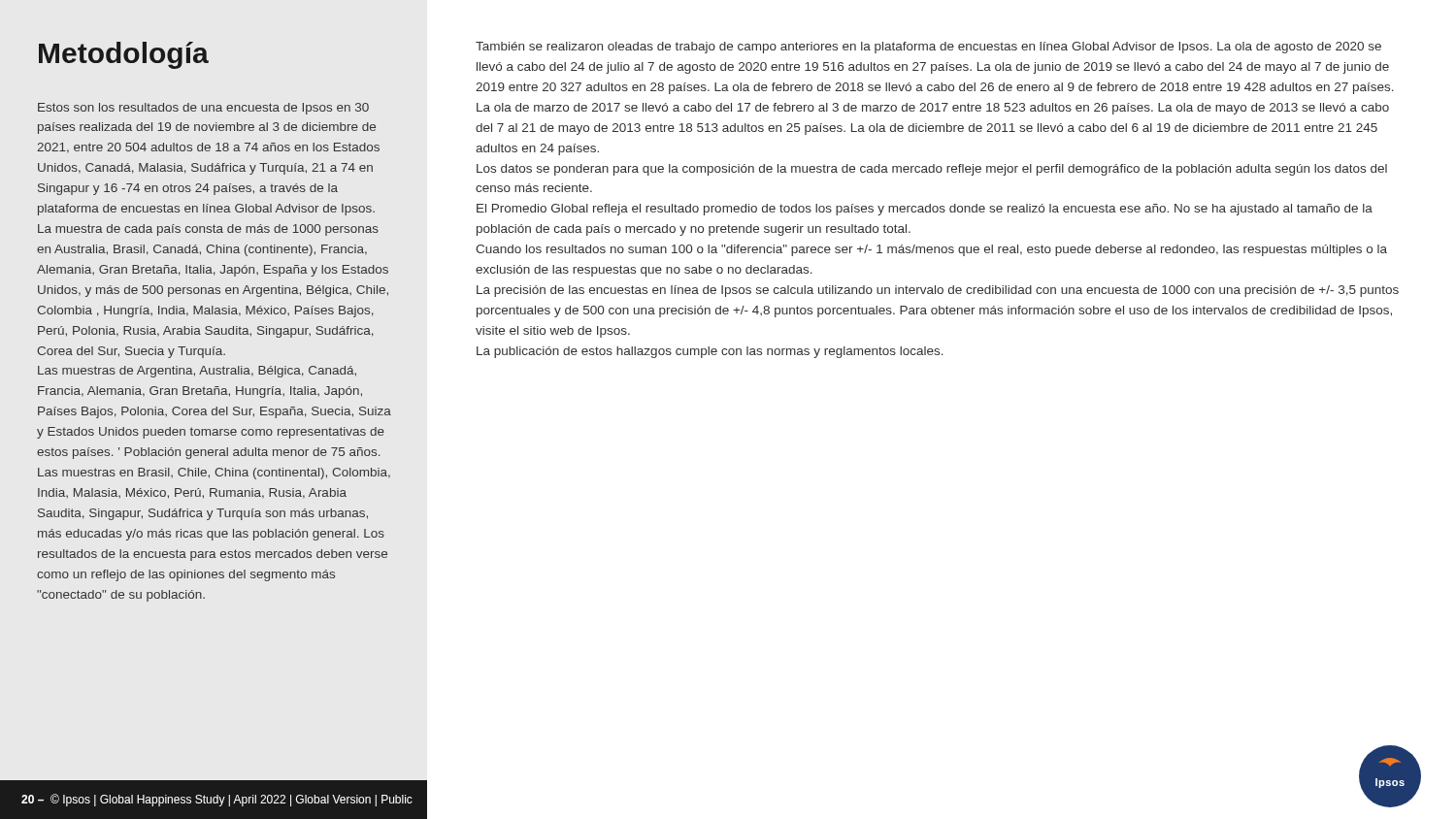The width and height of the screenshot is (1456, 819).
Task: Locate the logo
Action: pos(1390,776)
